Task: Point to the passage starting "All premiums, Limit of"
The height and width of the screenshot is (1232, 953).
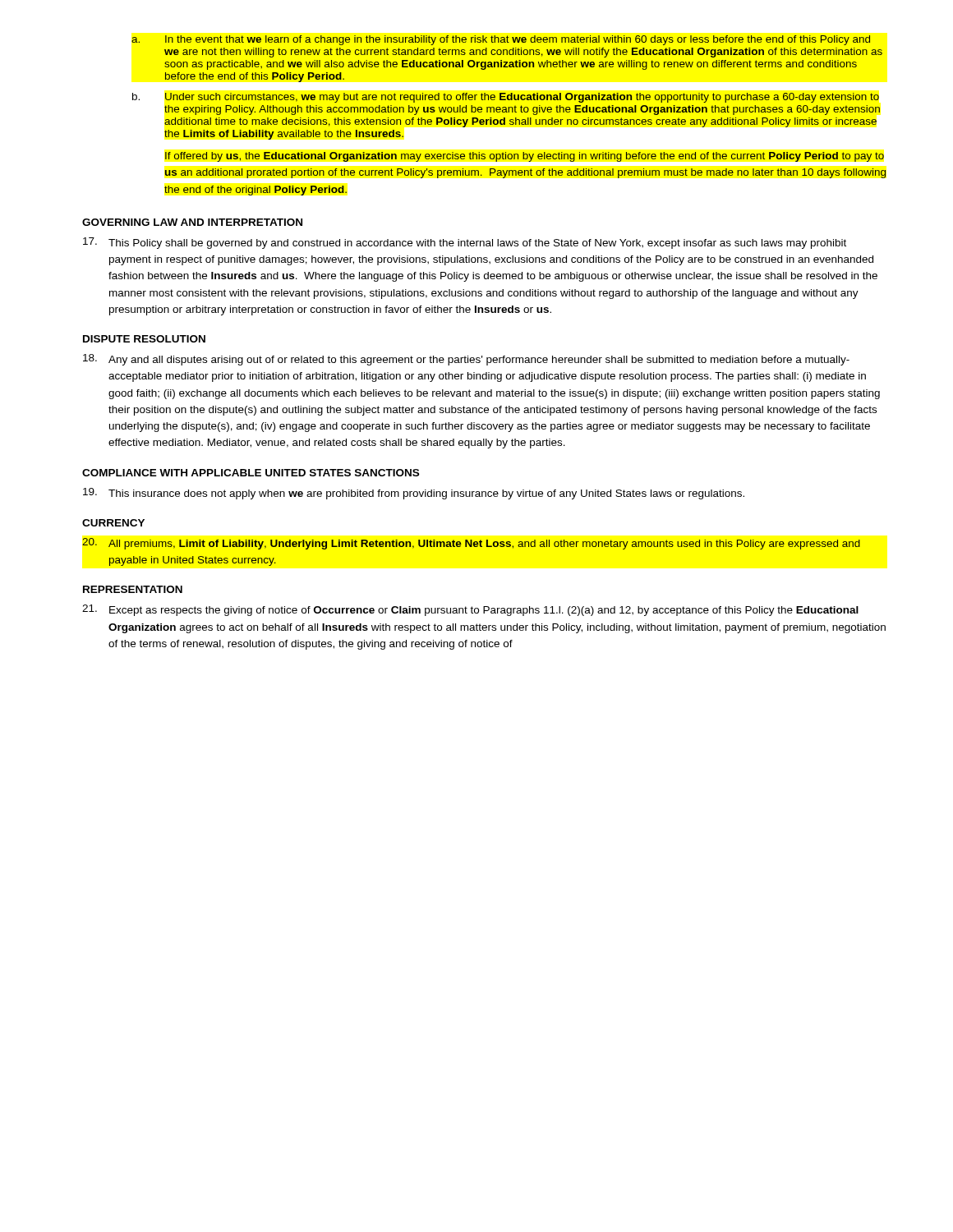Action: (x=485, y=552)
